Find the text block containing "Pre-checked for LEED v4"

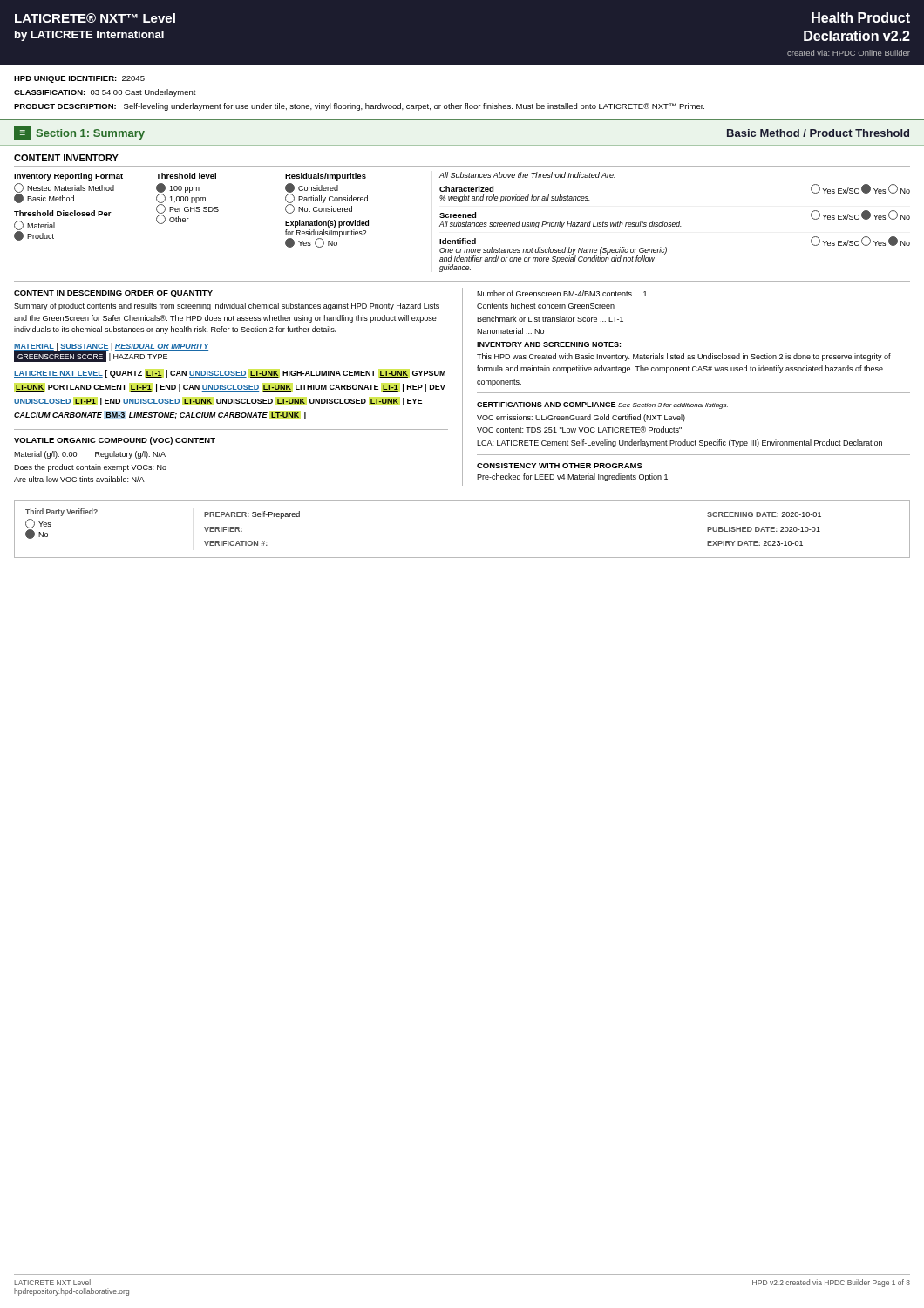(x=573, y=477)
